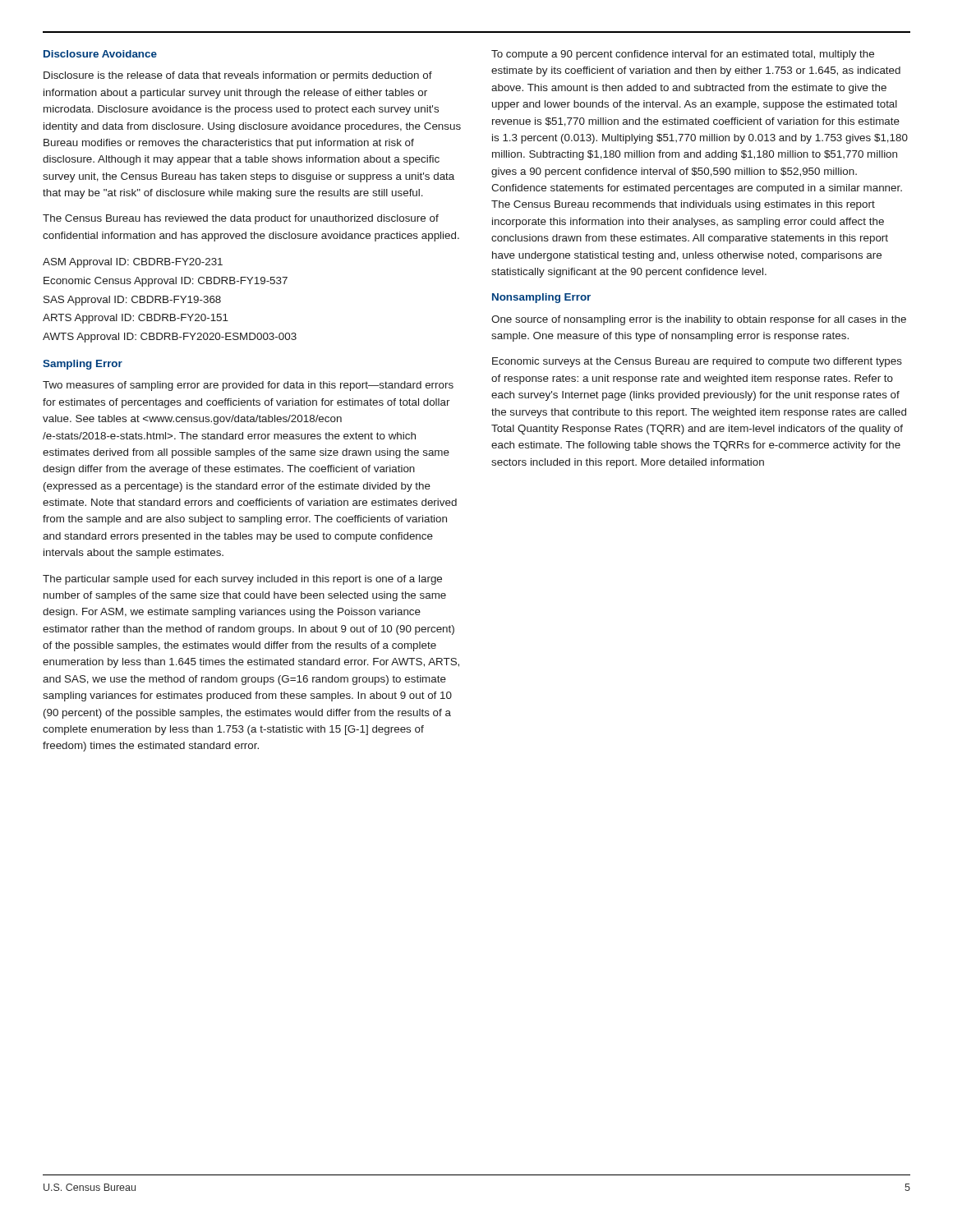Where is the passage that starts "Two measures of sampling"?
This screenshot has height=1232, width=953.
pos(250,469)
